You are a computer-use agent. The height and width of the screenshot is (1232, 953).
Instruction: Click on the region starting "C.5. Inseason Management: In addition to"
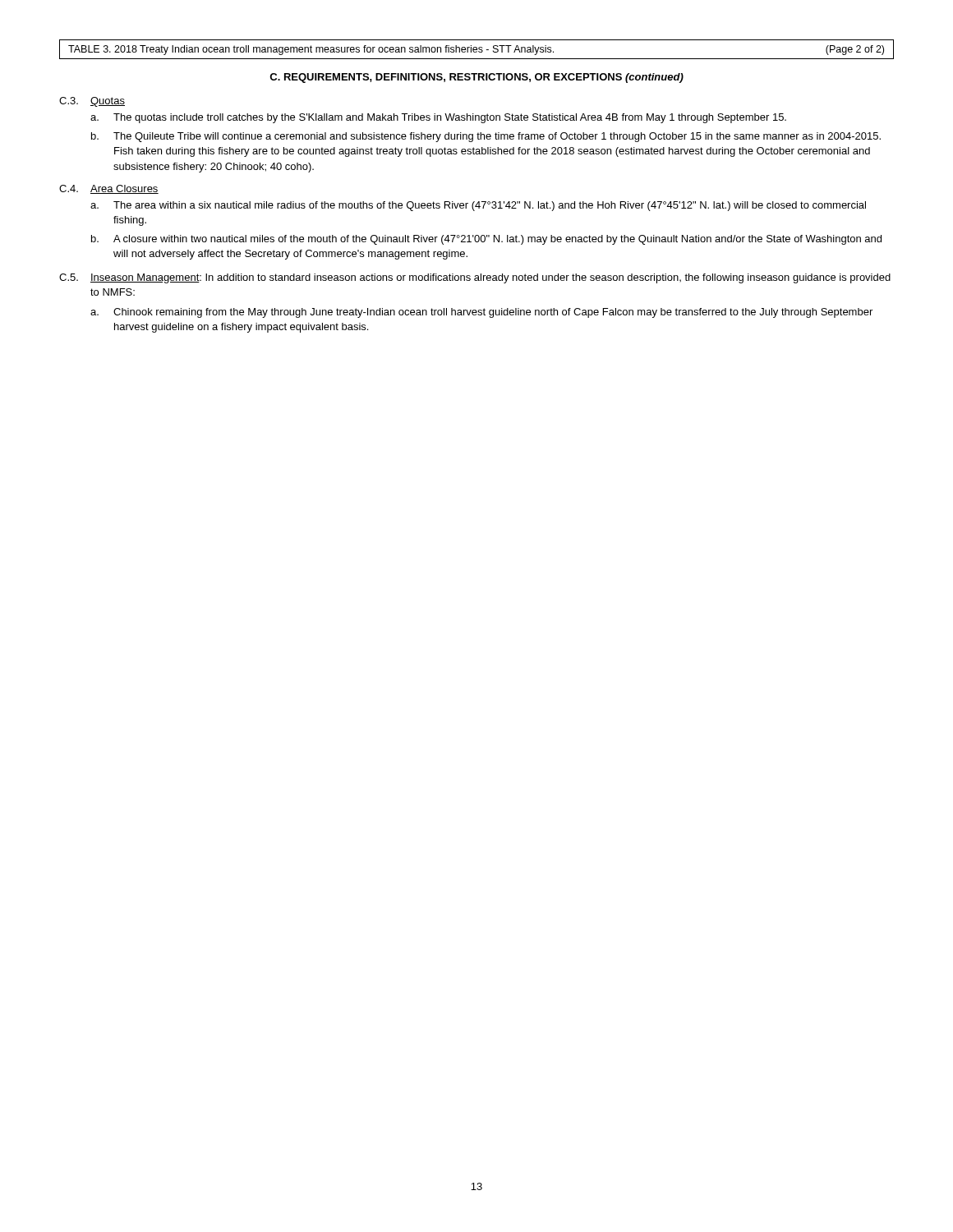click(x=476, y=302)
